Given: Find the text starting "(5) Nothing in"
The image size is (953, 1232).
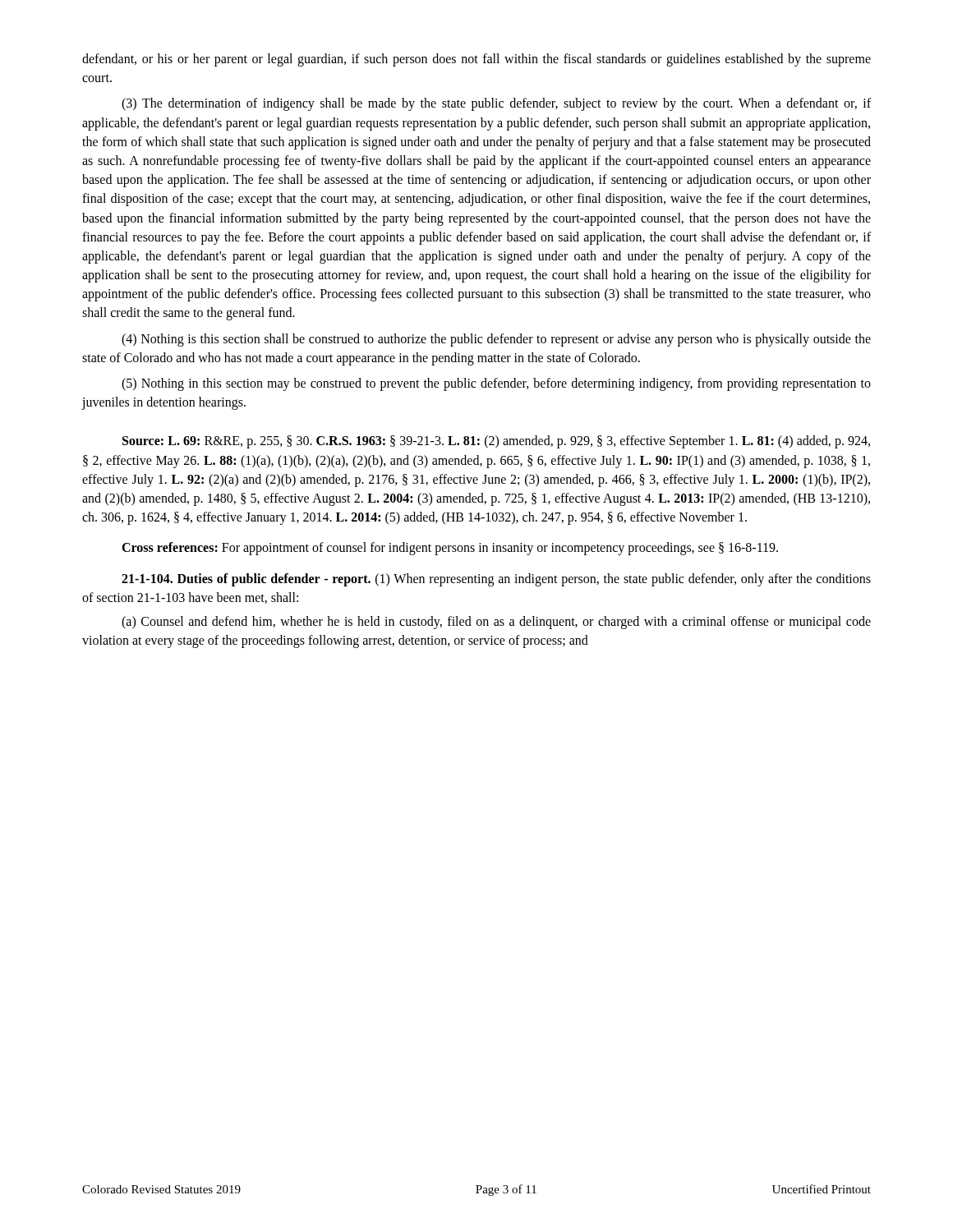Looking at the screenshot, I should pos(476,393).
